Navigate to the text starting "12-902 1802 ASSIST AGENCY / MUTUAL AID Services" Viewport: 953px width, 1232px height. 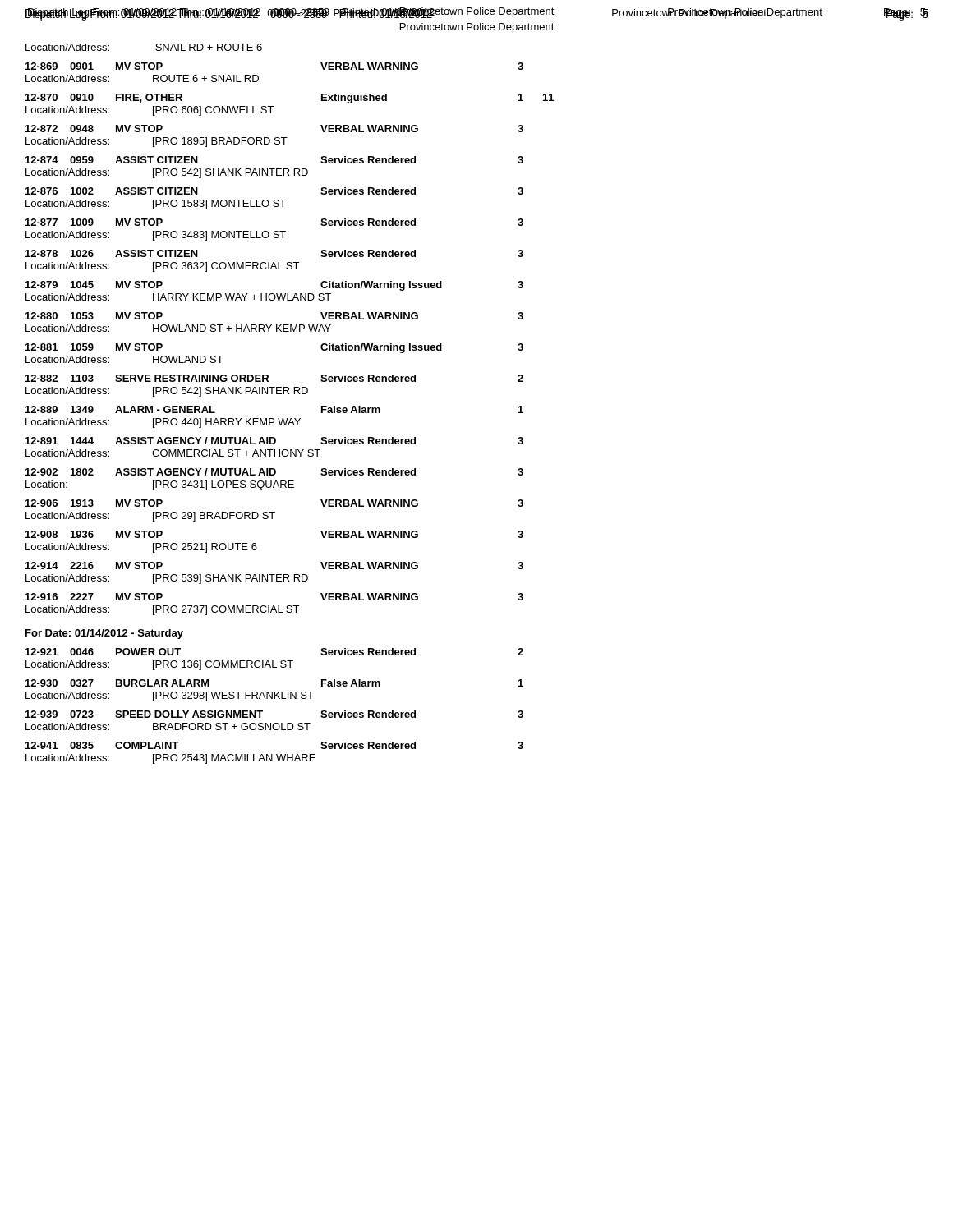(x=274, y=472)
